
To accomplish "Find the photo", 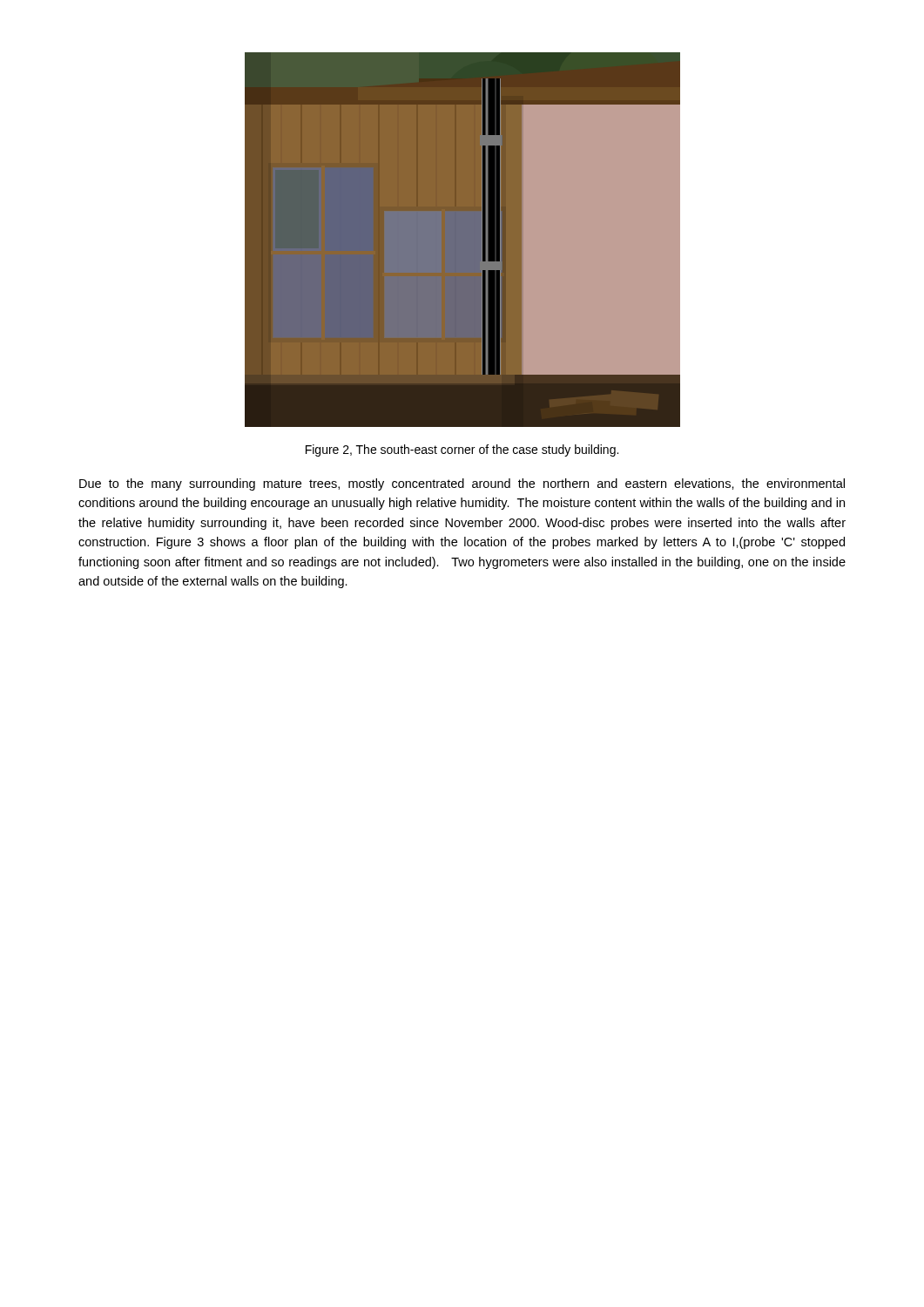I will tap(462, 240).
